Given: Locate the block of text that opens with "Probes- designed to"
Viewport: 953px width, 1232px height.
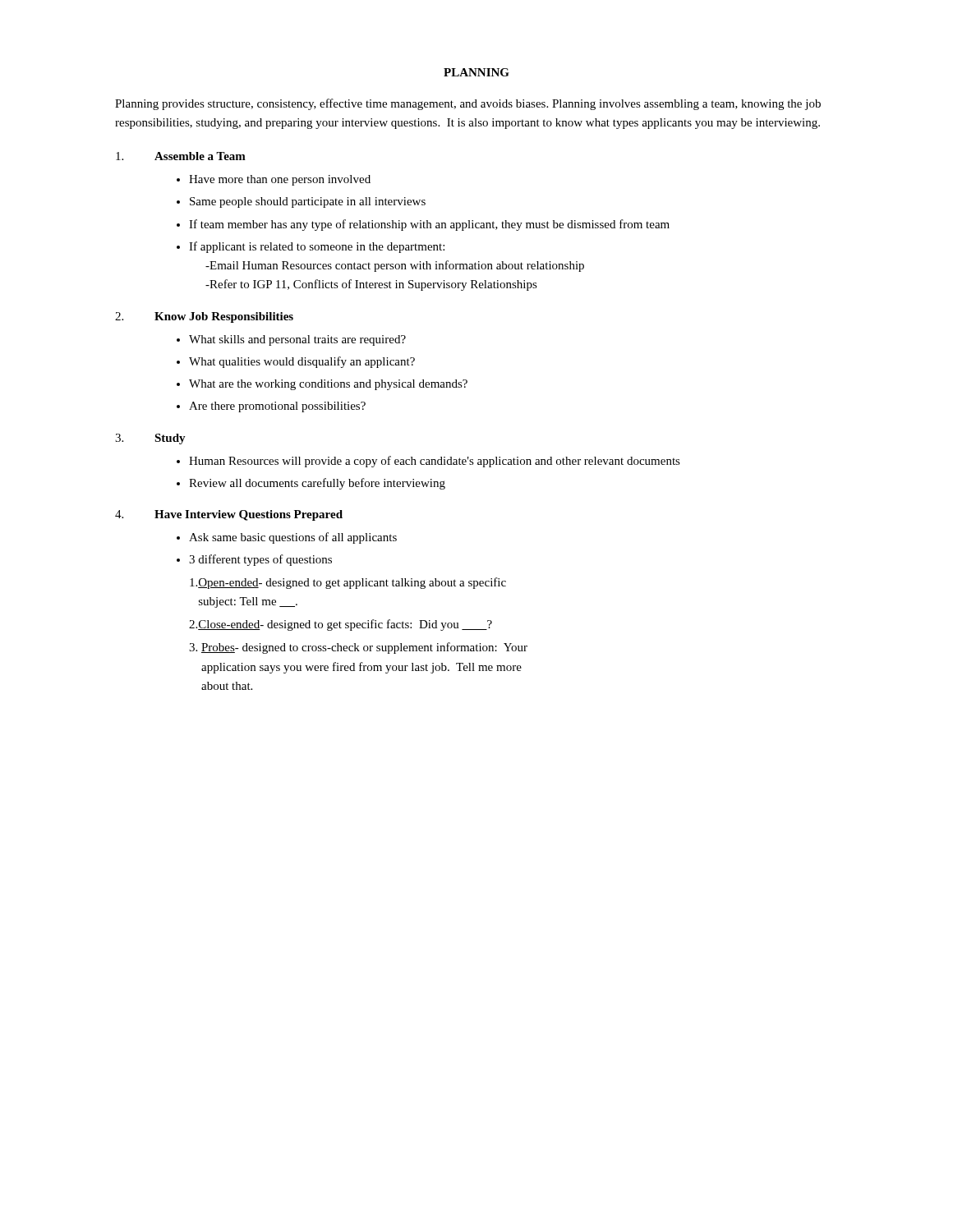Looking at the screenshot, I should pyautogui.click(x=358, y=667).
